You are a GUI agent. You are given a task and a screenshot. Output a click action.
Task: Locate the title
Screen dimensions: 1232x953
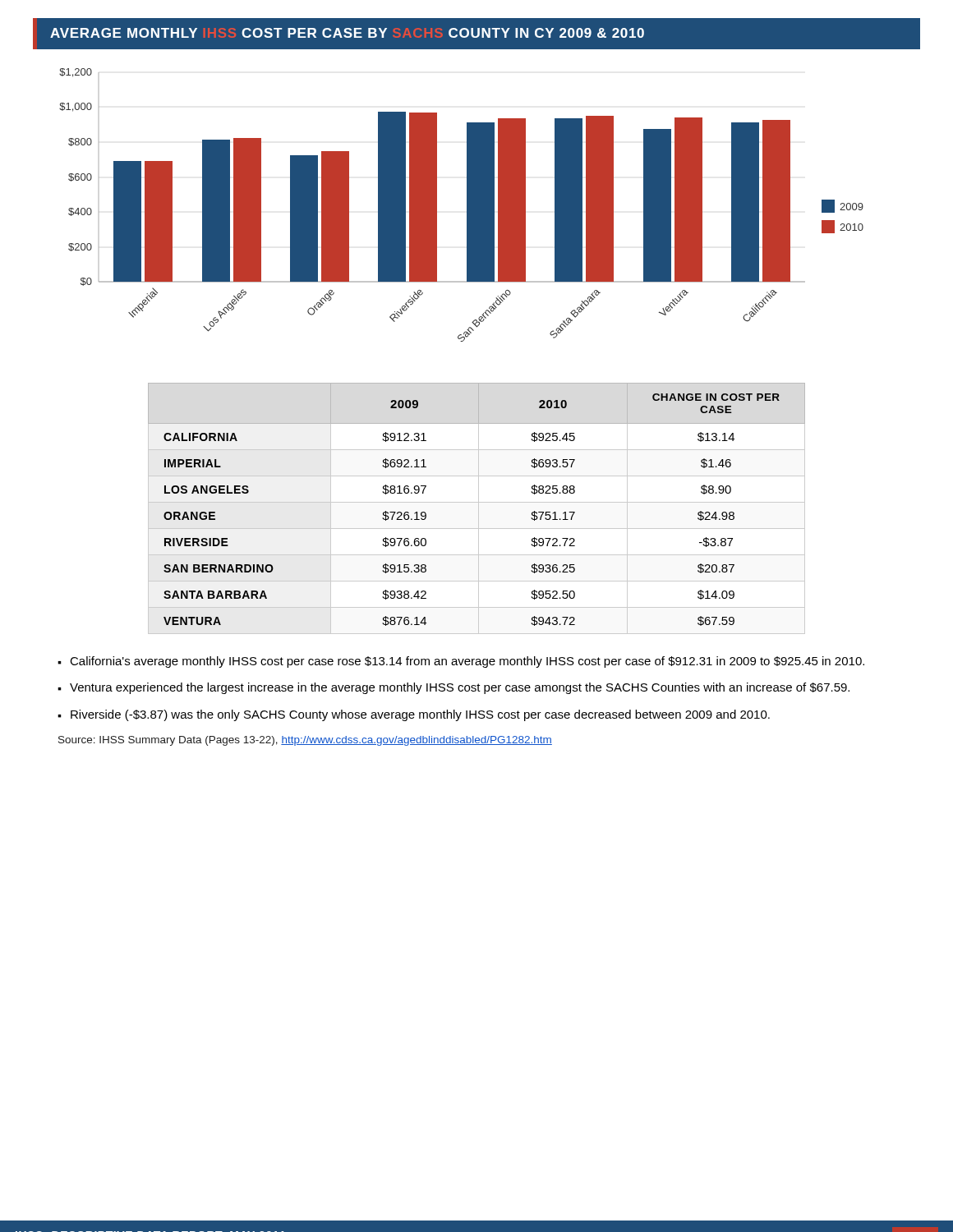pos(348,33)
